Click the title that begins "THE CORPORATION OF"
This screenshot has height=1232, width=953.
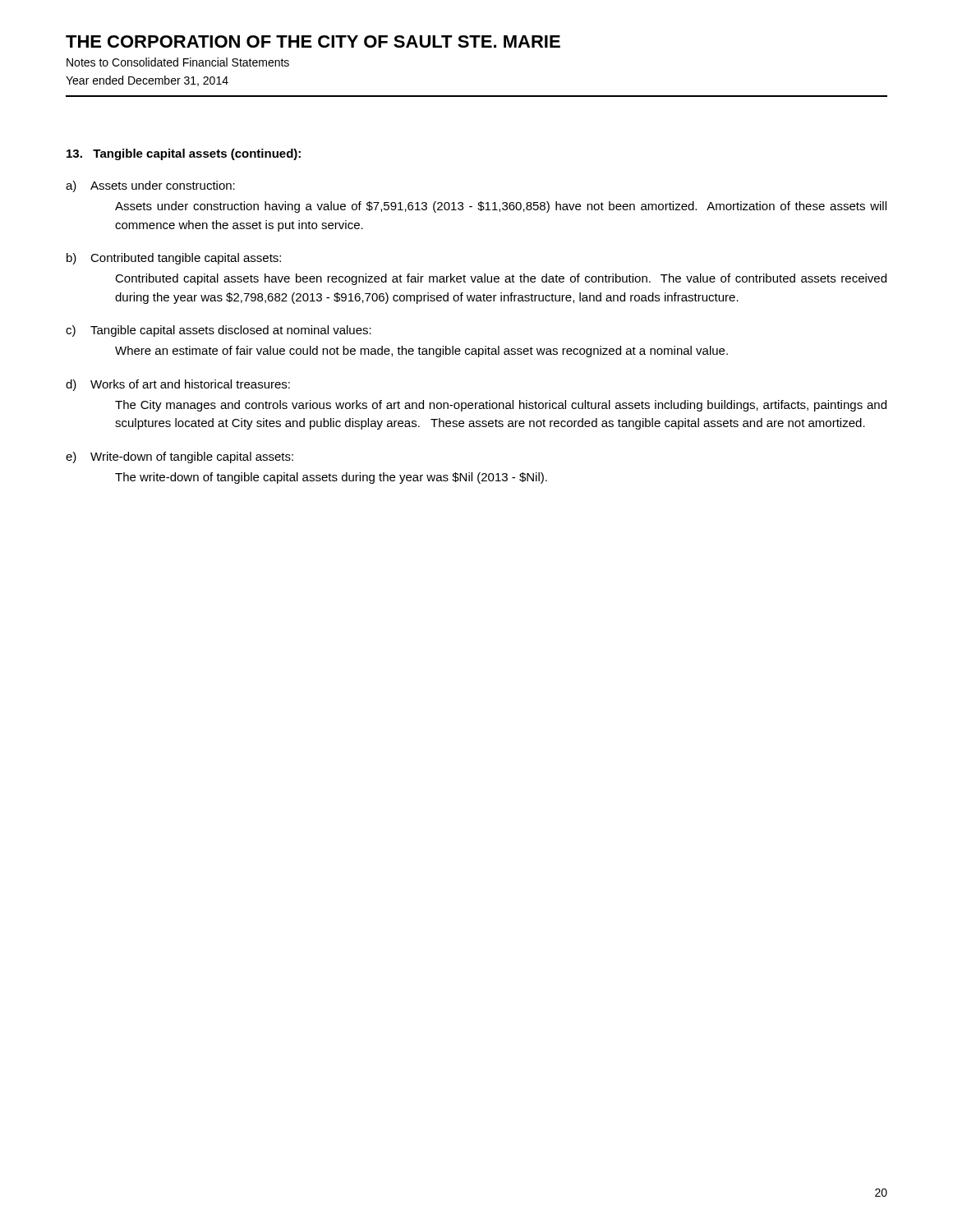(476, 42)
